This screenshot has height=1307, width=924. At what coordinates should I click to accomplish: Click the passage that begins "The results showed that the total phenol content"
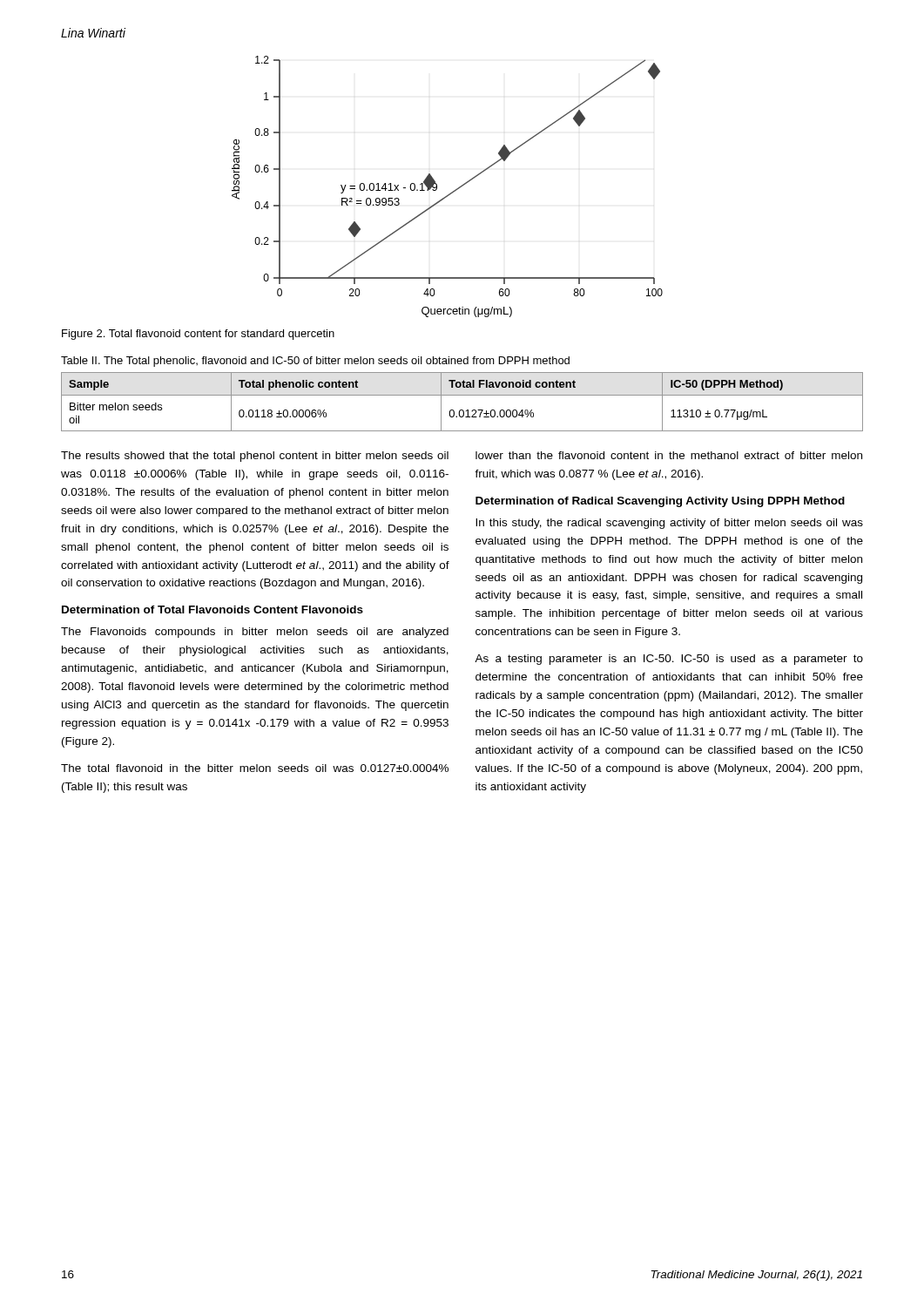pyautogui.click(x=255, y=520)
